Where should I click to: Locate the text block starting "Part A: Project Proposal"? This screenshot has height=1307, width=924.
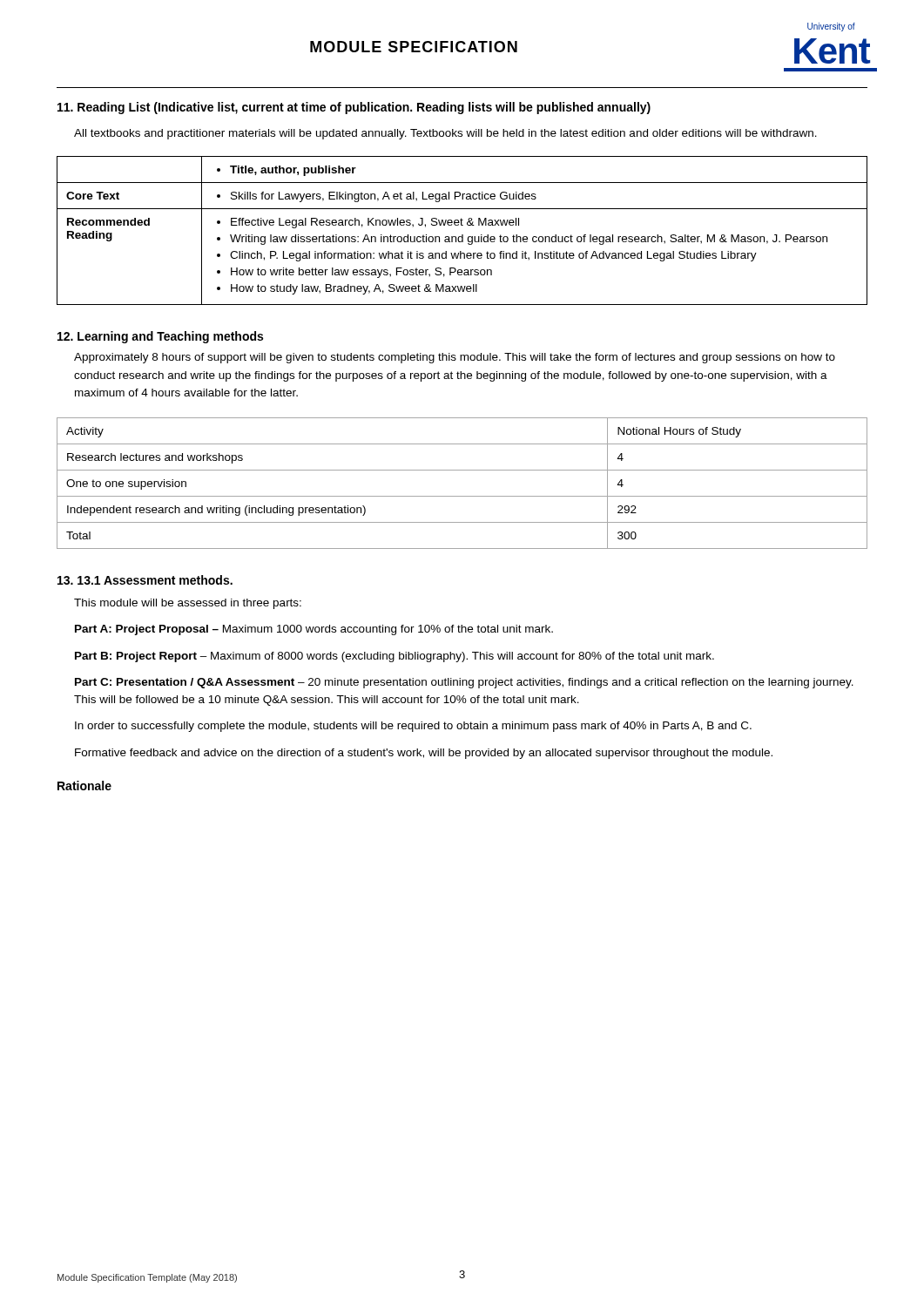[x=314, y=629]
